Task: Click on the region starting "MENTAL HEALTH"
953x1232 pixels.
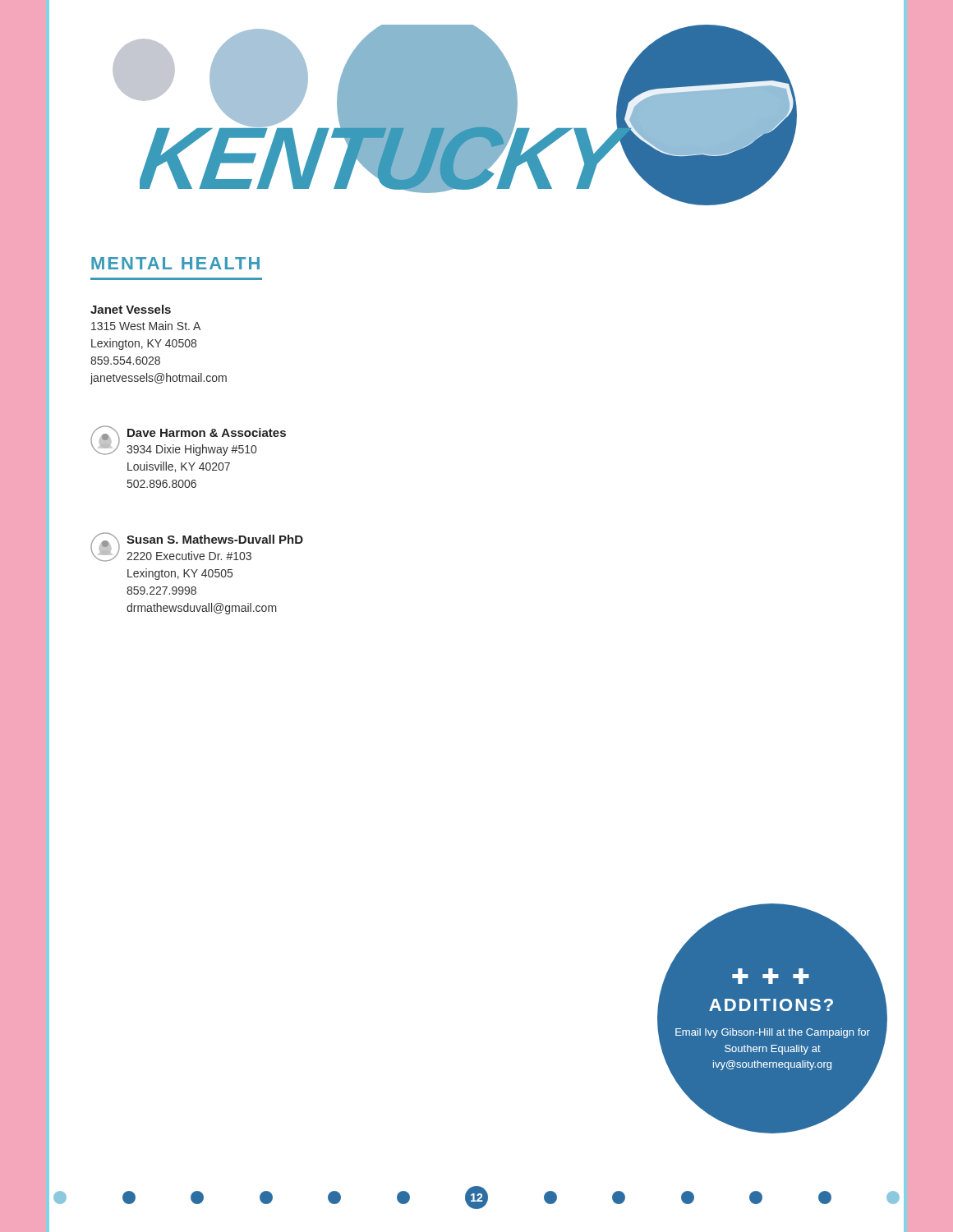Action: 176,266
